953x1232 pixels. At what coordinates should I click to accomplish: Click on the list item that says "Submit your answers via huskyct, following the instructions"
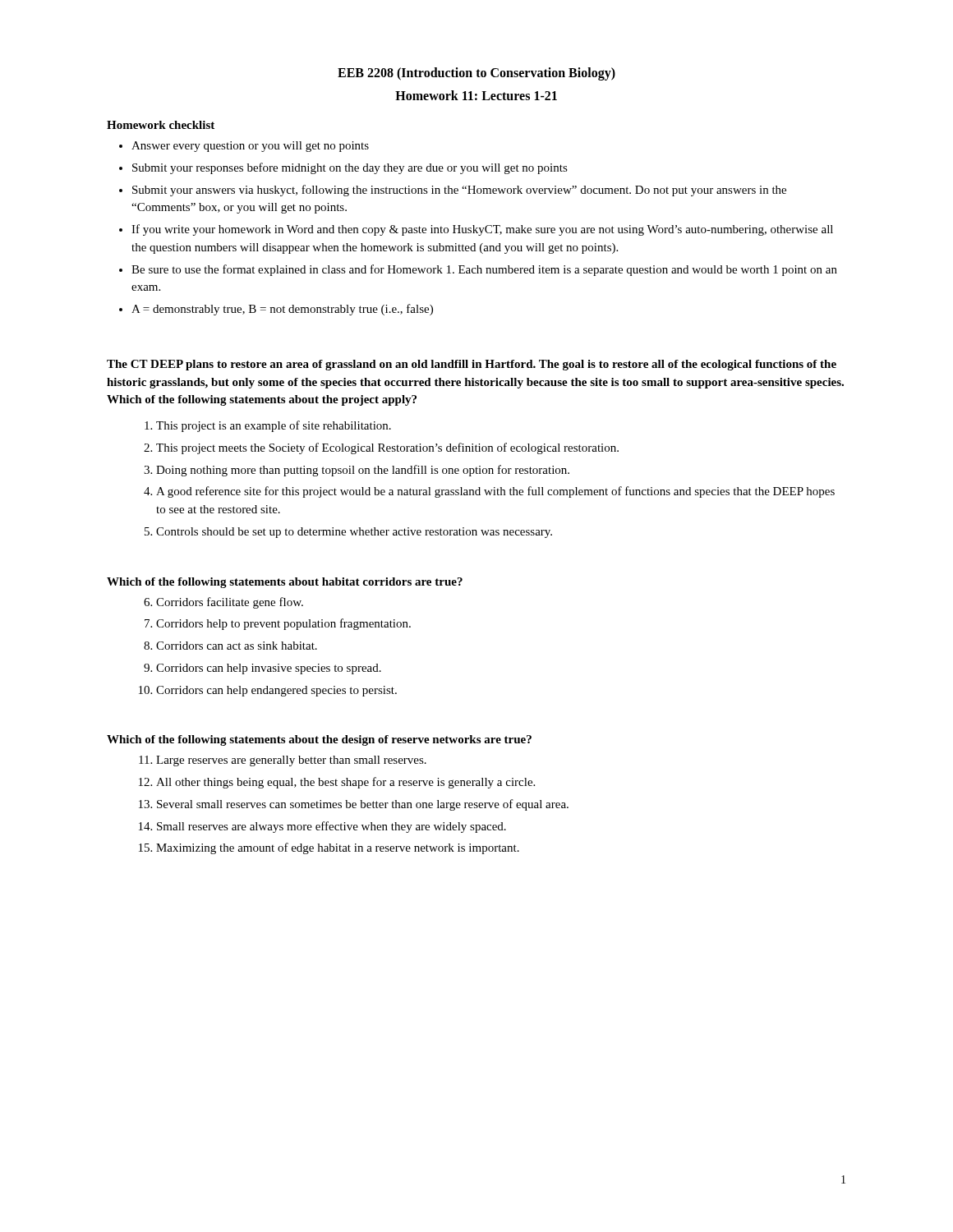pyautogui.click(x=459, y=198)
